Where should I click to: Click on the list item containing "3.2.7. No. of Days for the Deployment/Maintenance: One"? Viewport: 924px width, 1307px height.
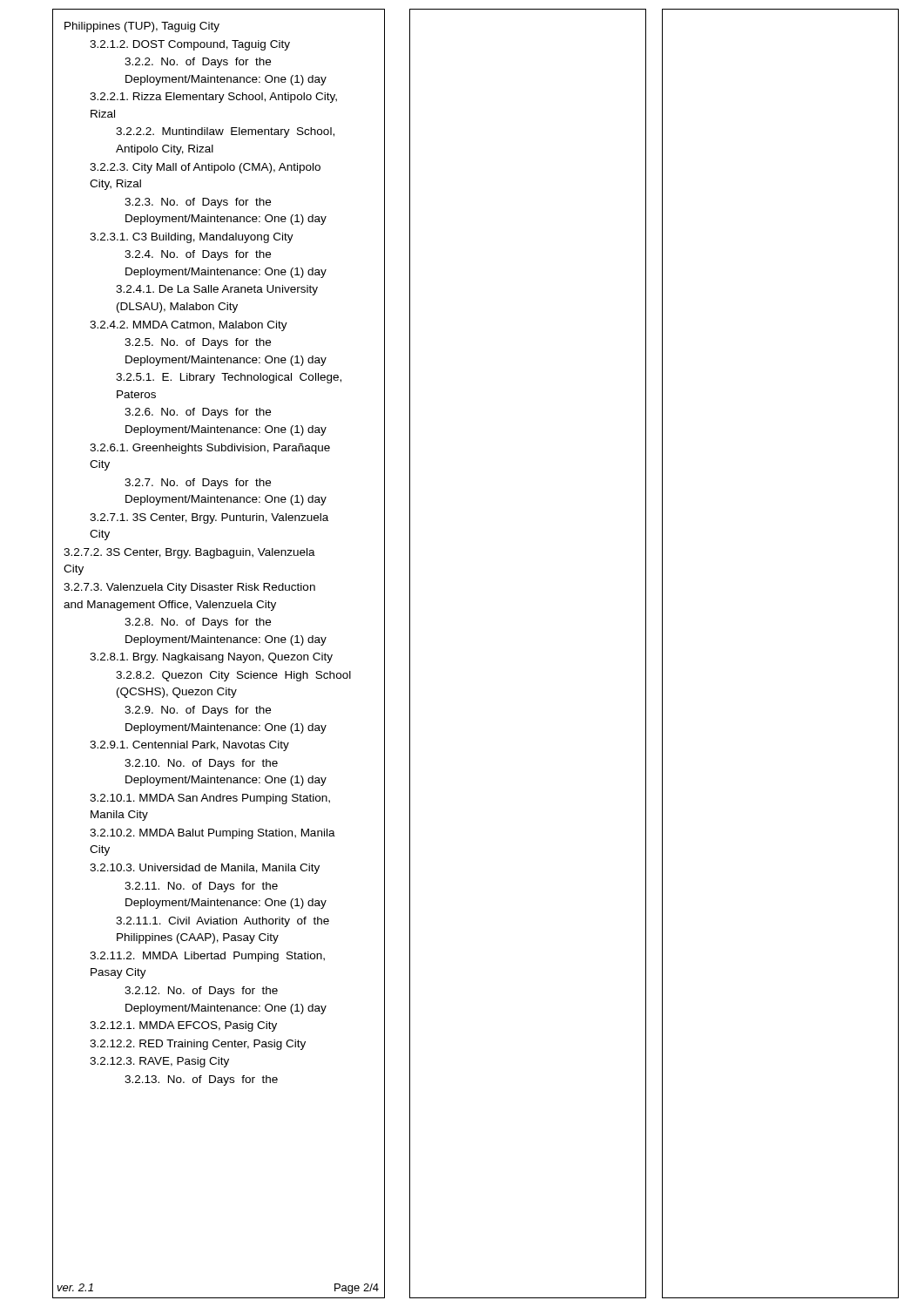(226, 491)
